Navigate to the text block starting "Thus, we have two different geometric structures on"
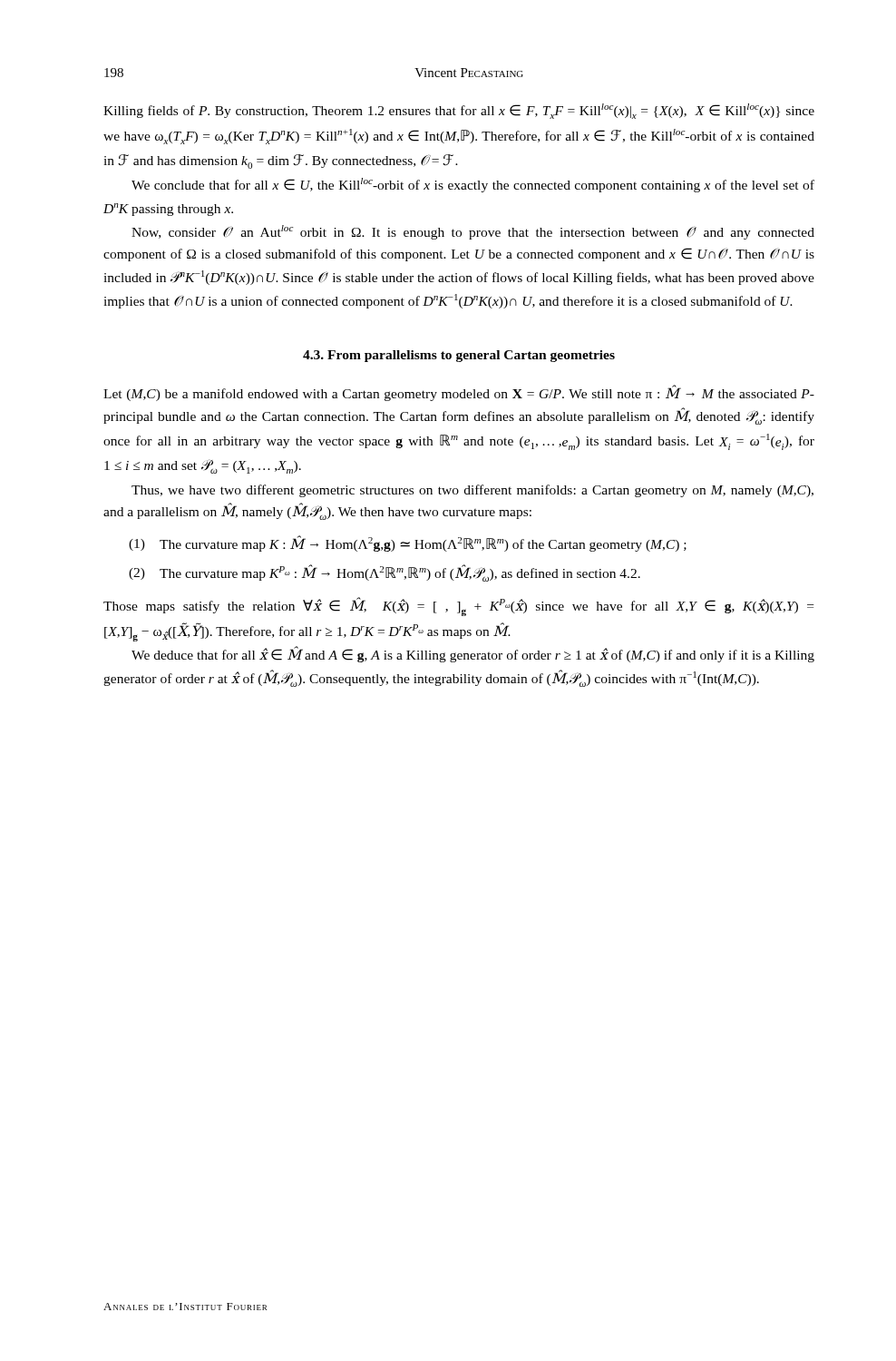Viewport: 896px width, 1361px height. 459,502
